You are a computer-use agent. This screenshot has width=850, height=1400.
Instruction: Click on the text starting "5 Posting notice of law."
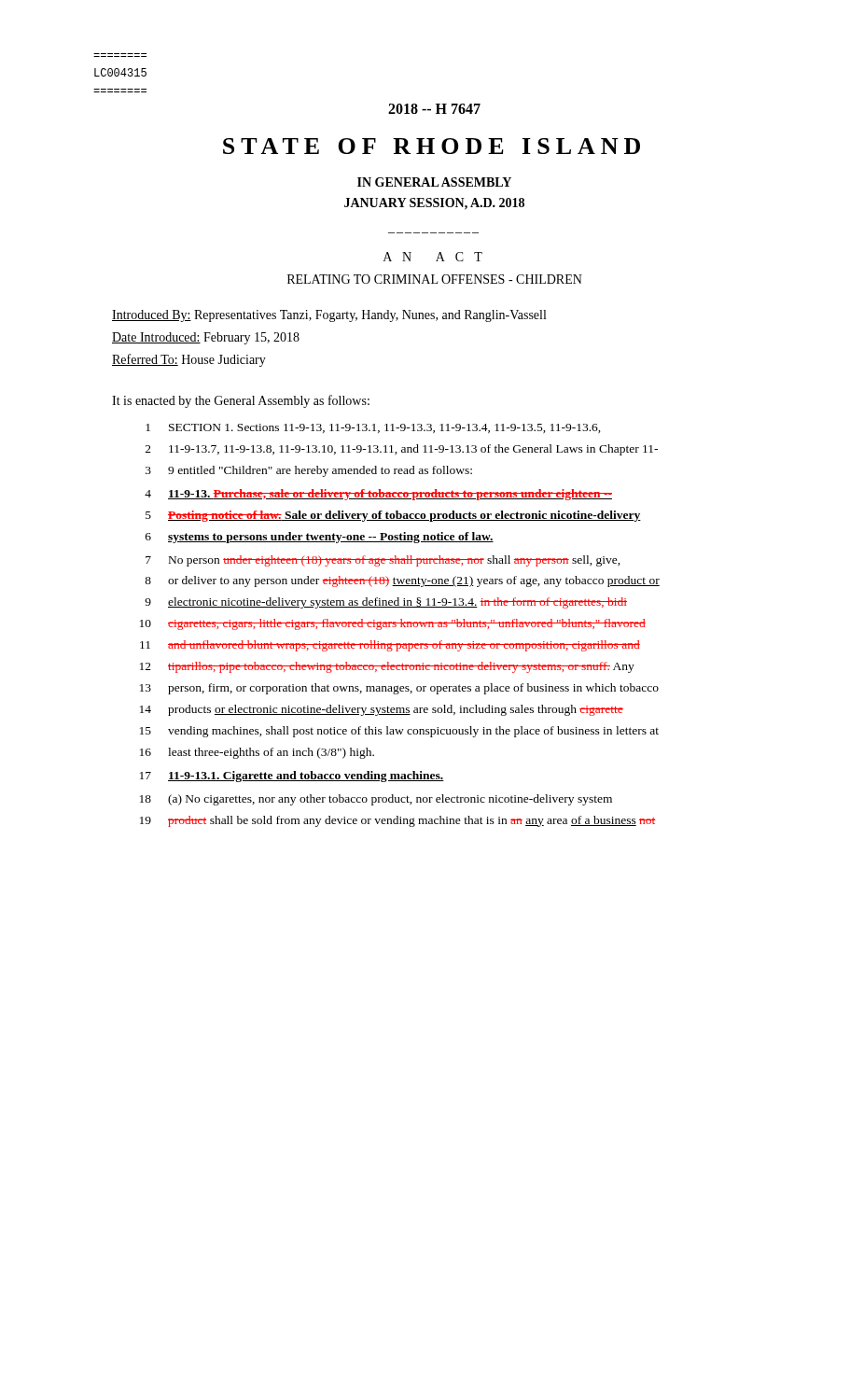[434, 515]
